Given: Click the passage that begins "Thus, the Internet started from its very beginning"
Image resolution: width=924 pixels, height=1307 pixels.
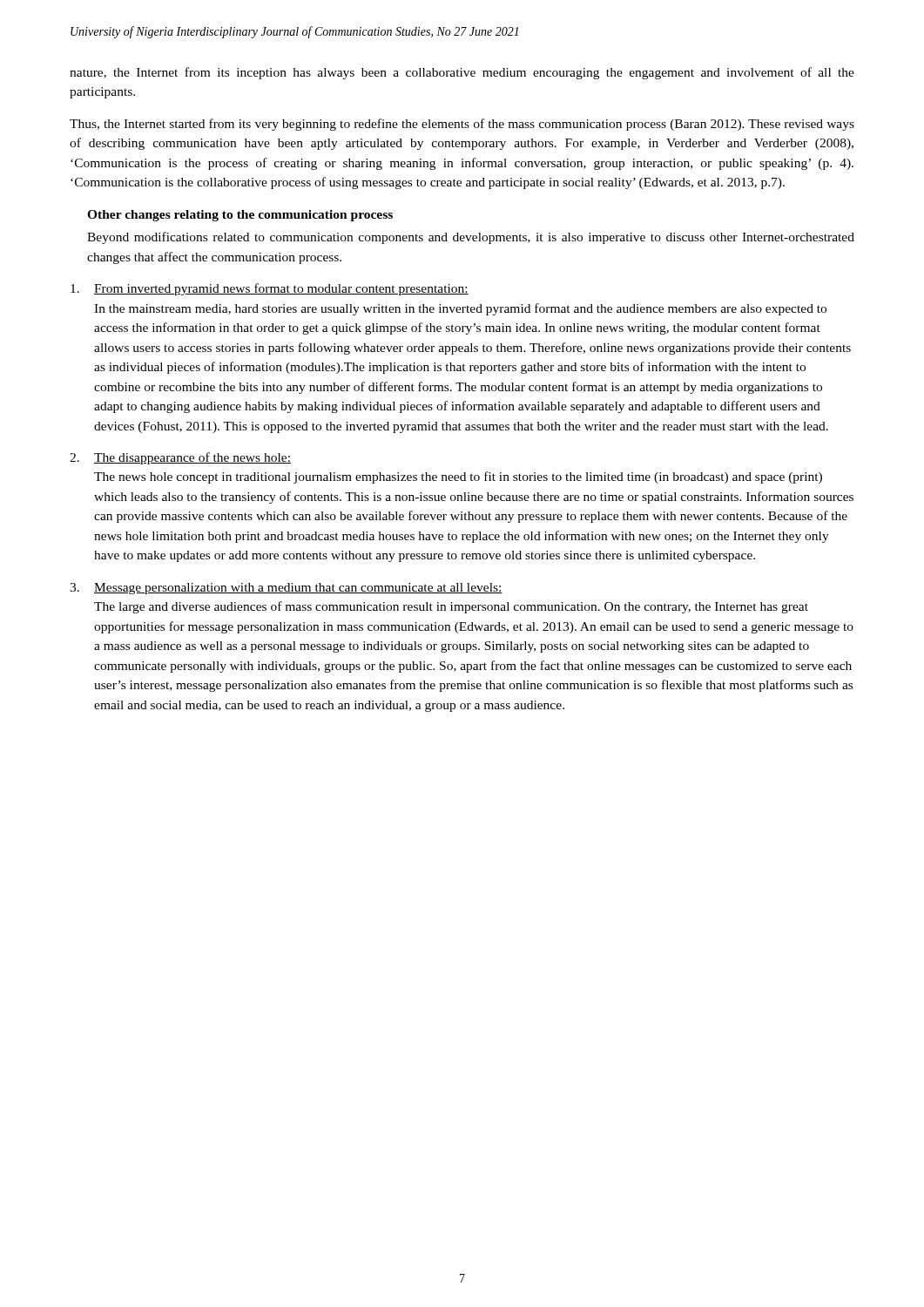Looking at the screenshot, I should [462, 153].
